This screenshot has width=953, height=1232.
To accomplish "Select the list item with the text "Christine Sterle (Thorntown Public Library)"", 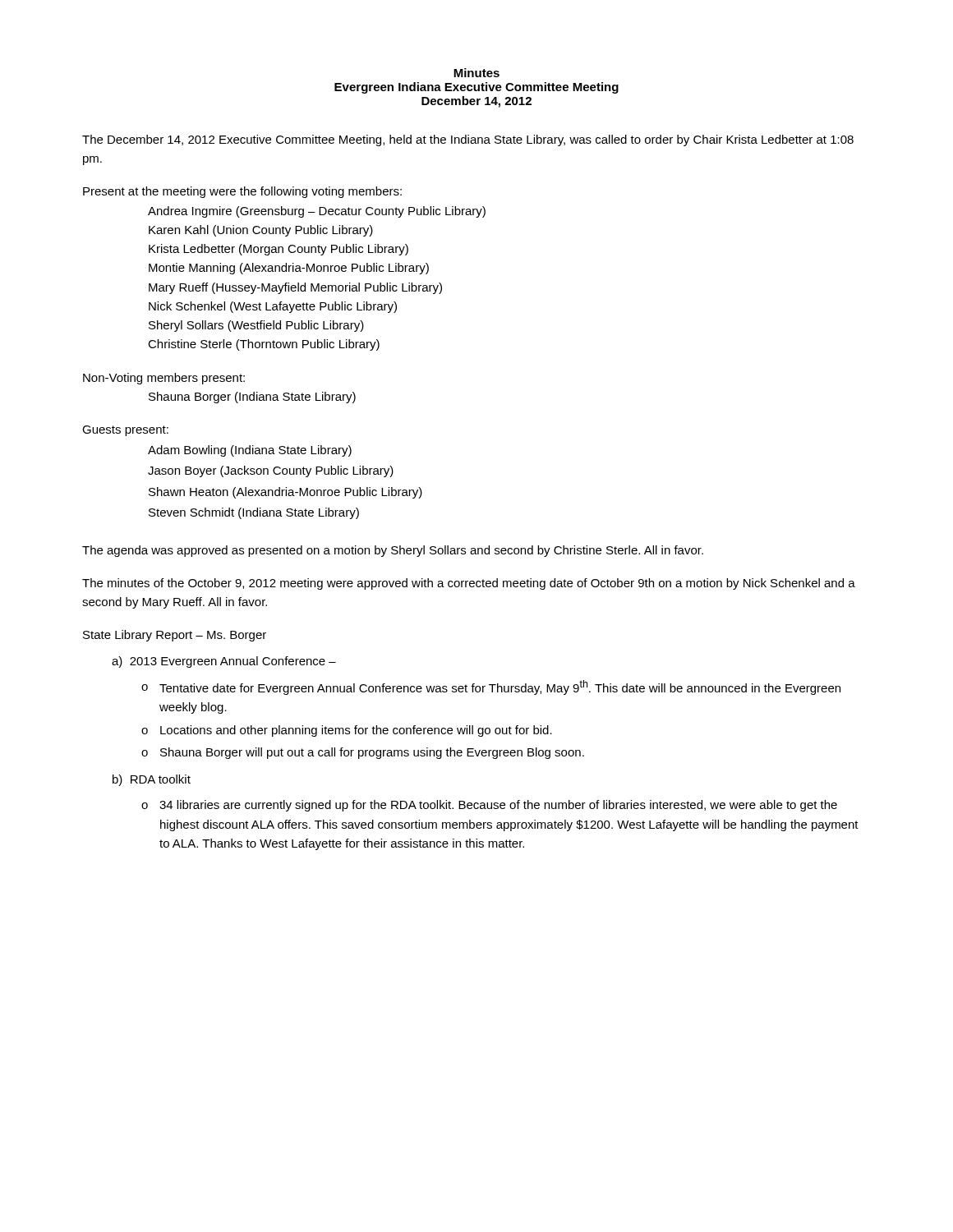I will click(264, 344).
